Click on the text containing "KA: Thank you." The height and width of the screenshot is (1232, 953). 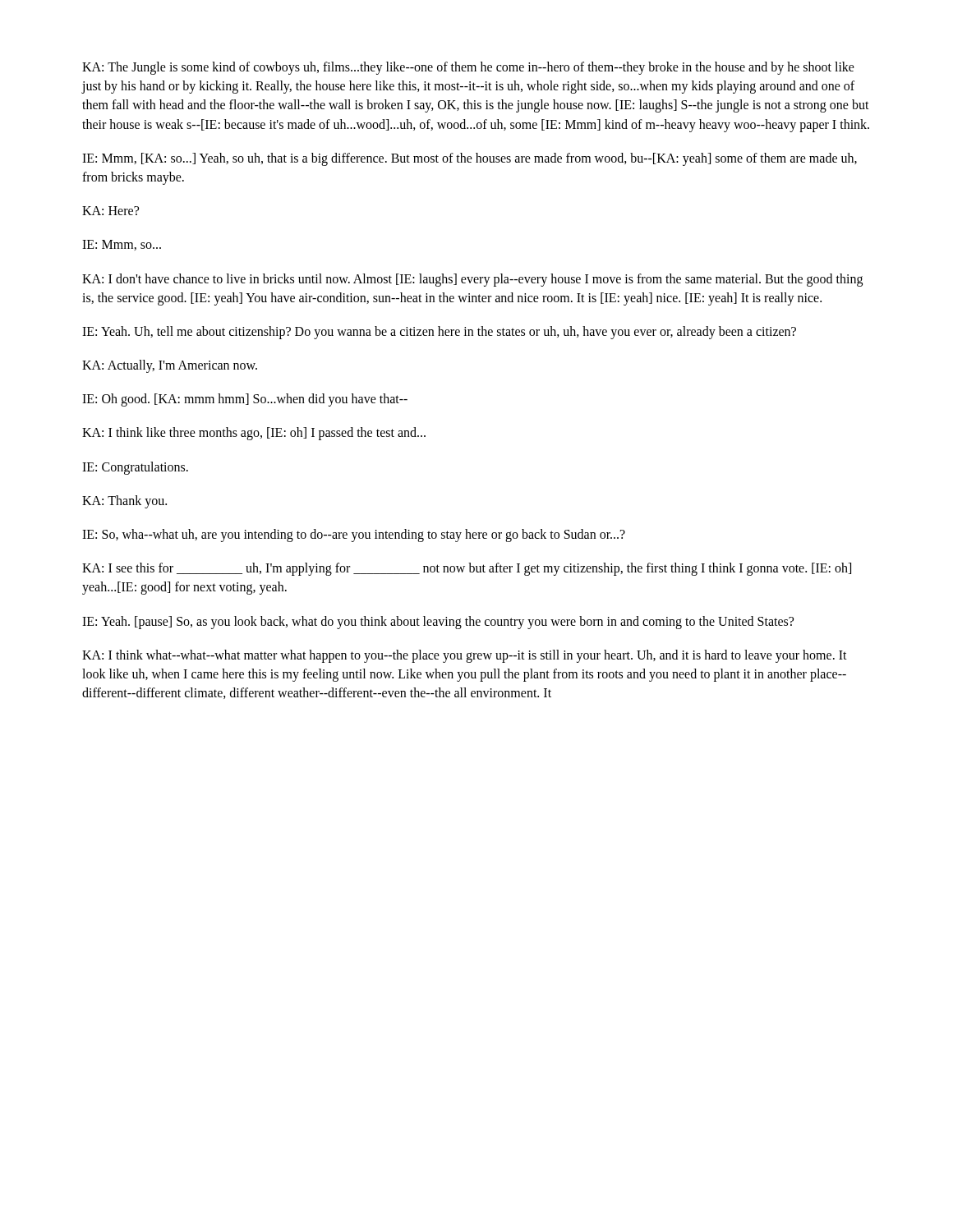click(125, 500)
